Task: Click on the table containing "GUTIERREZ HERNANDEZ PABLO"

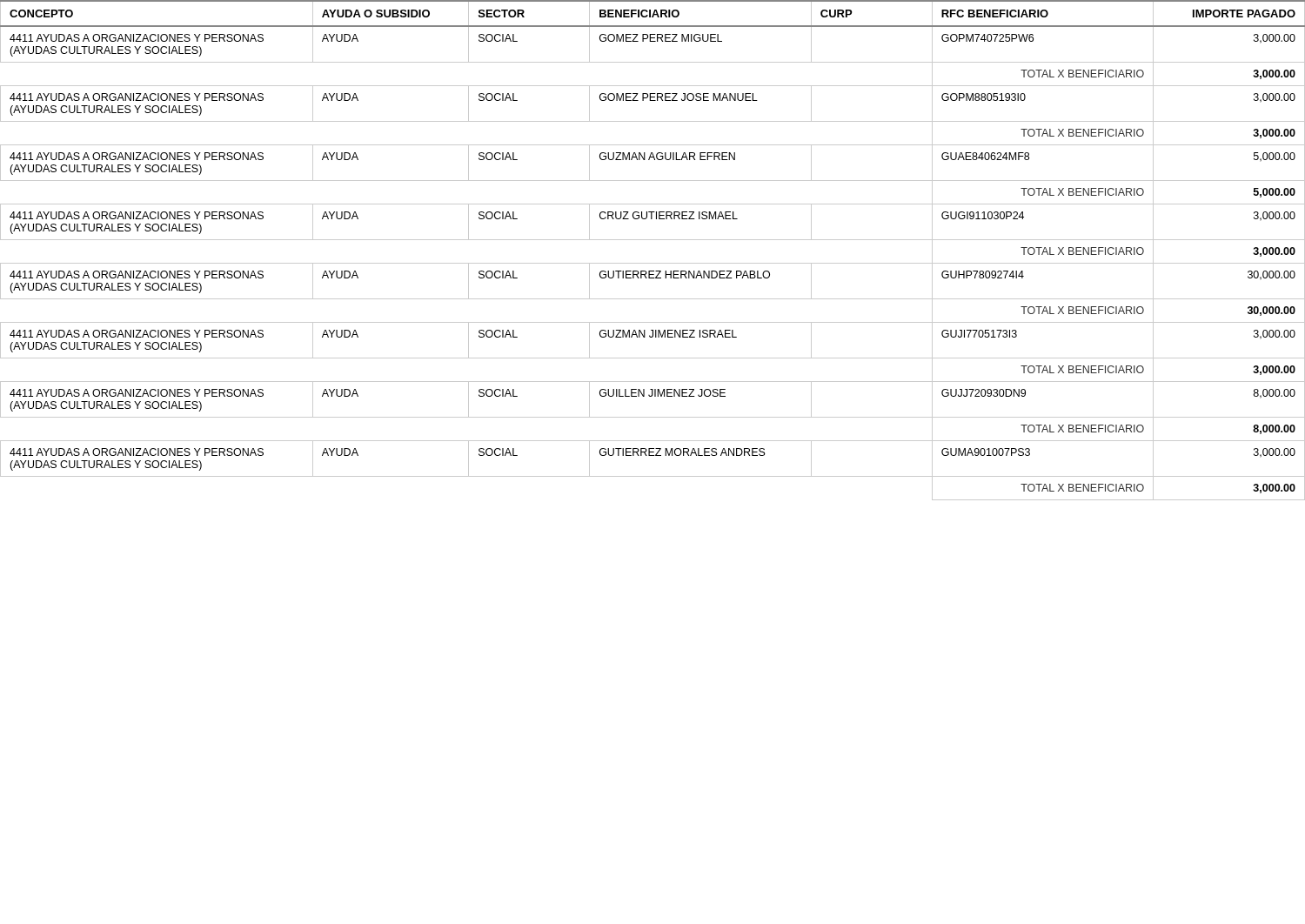Action: (652, 250)
